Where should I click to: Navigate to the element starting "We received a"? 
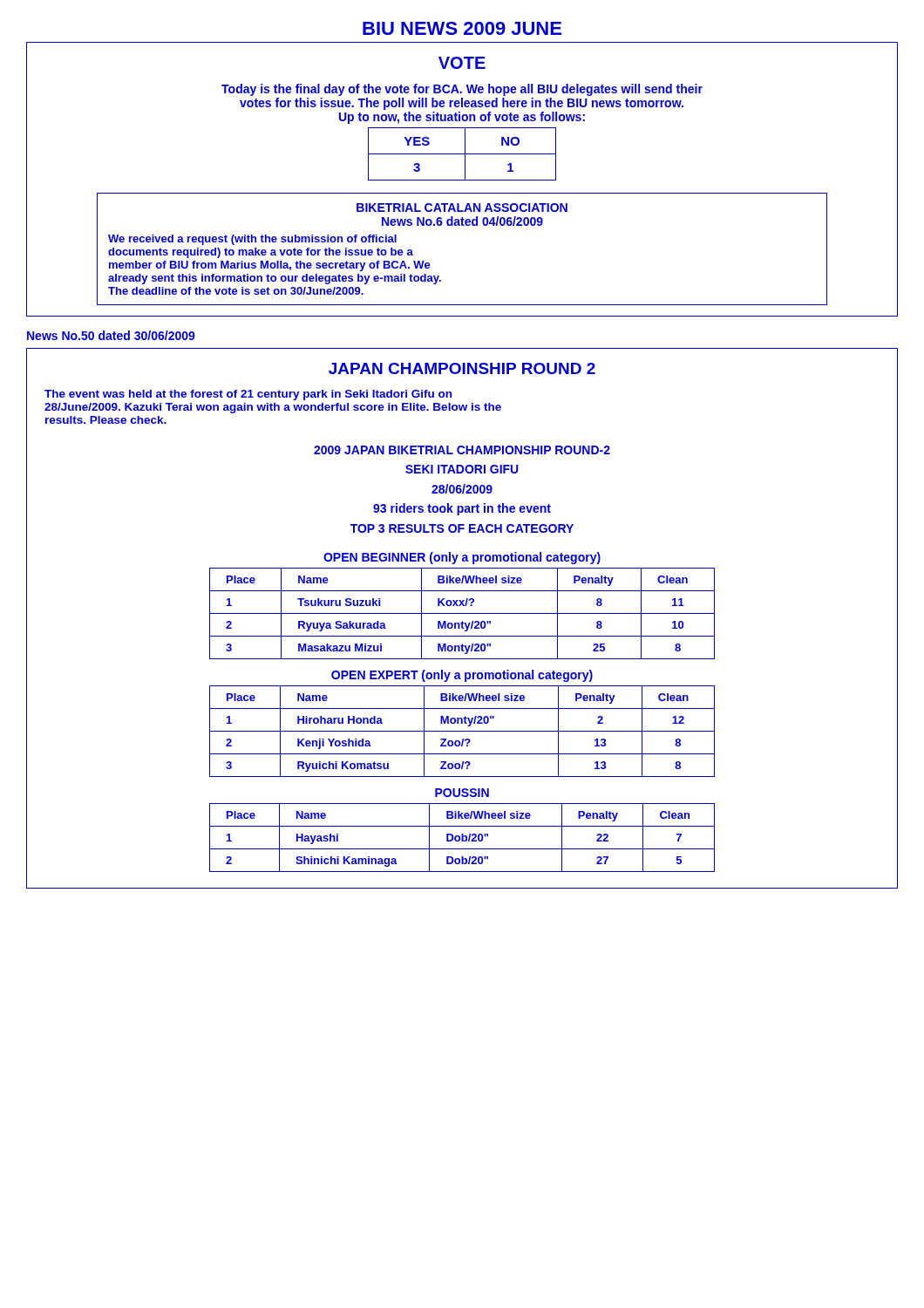[275, 265]
